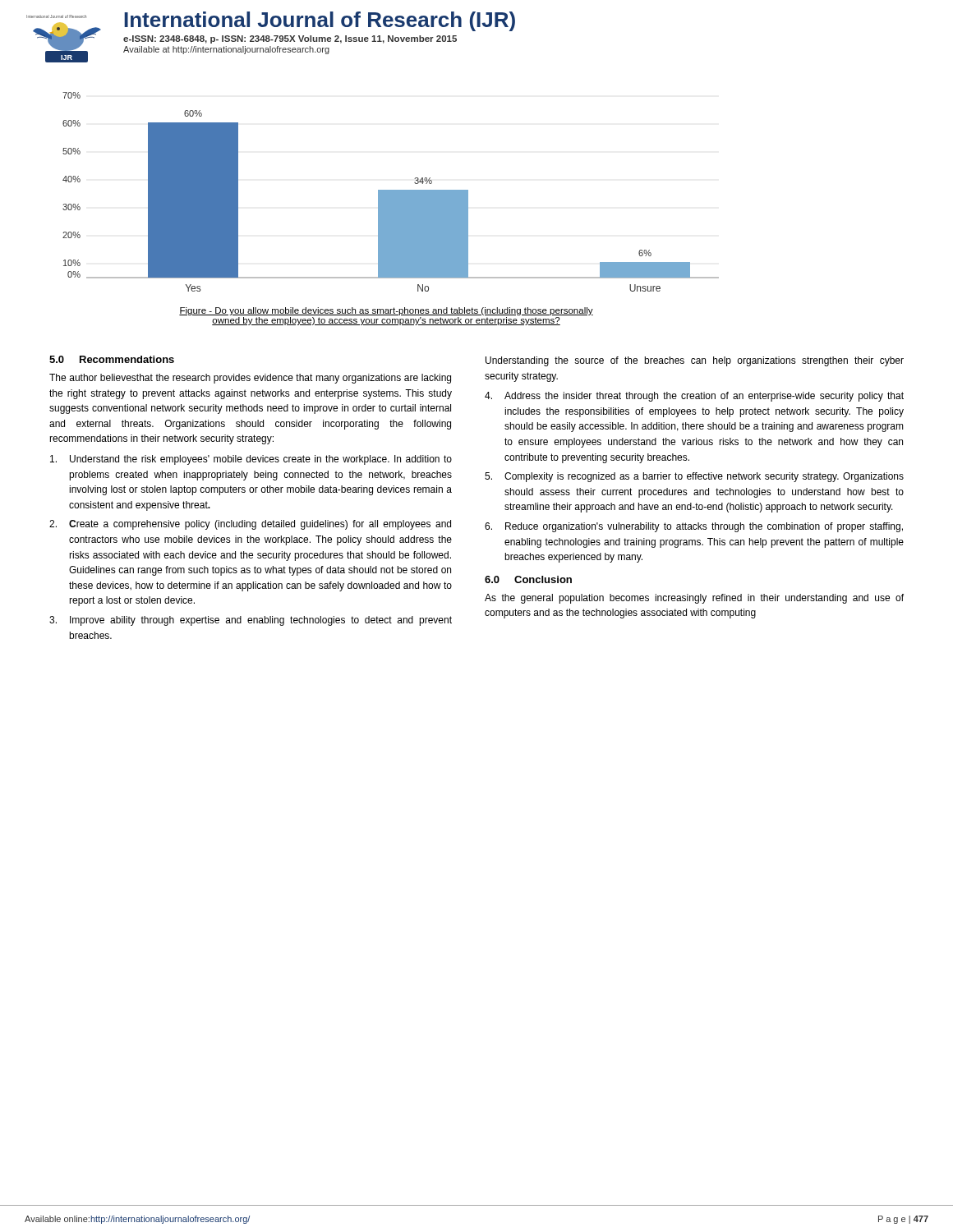Click on the list item containing "6. Reduce organization's"
The height and width of the screenshot is (1232, 953).
click(x=694, y=542)
